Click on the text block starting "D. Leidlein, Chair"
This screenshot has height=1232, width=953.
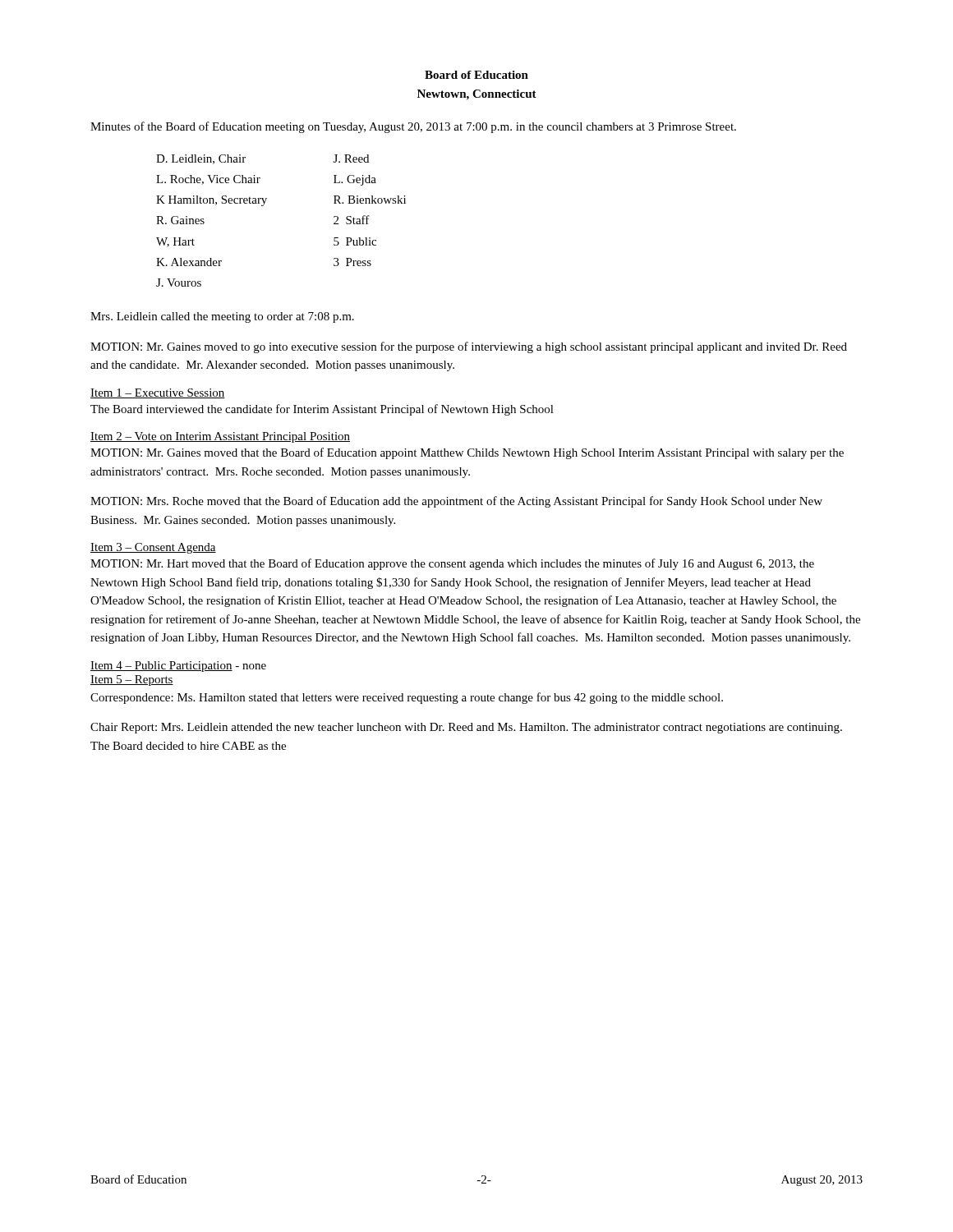(201, 158)
